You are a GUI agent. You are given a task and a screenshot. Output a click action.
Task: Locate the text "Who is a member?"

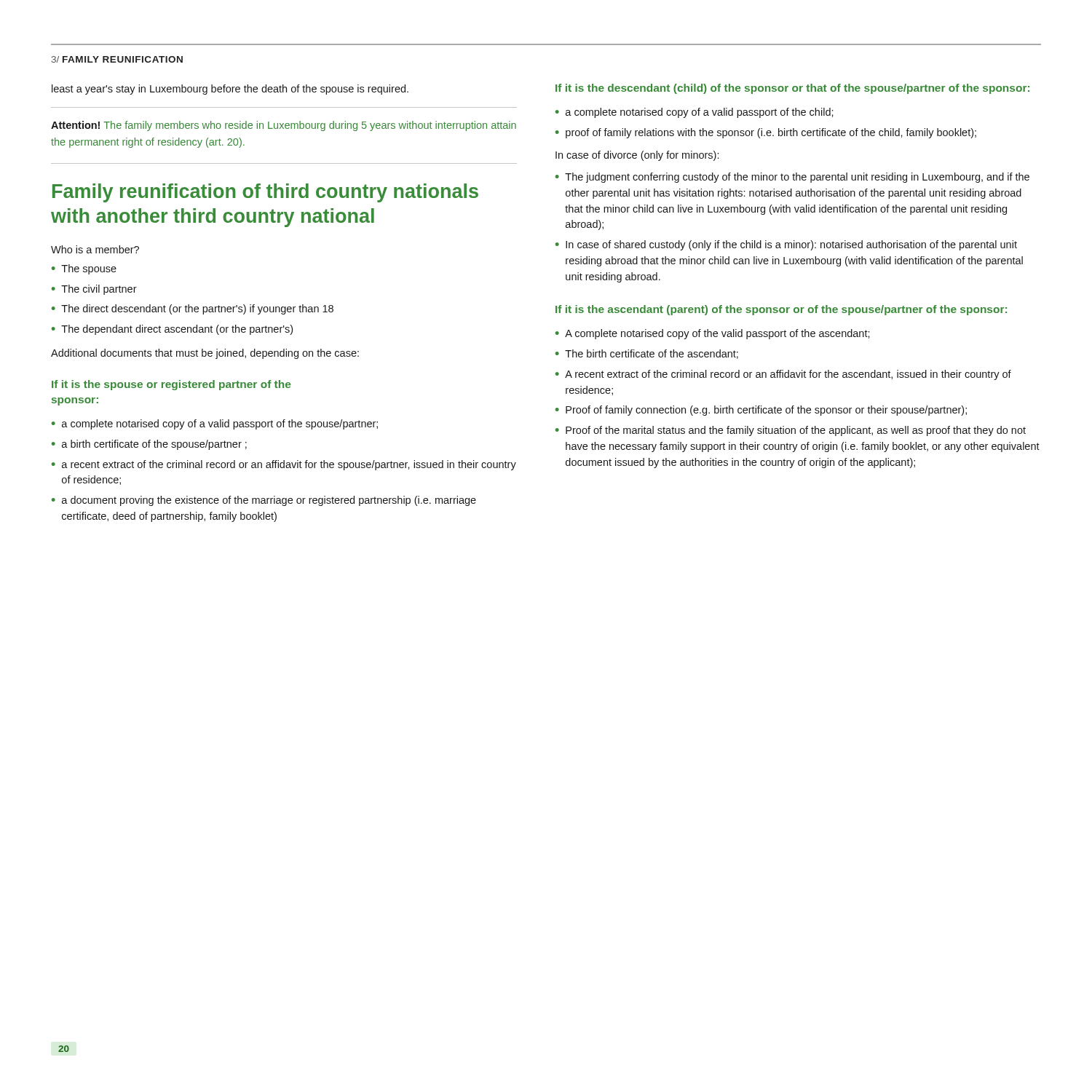95,250
